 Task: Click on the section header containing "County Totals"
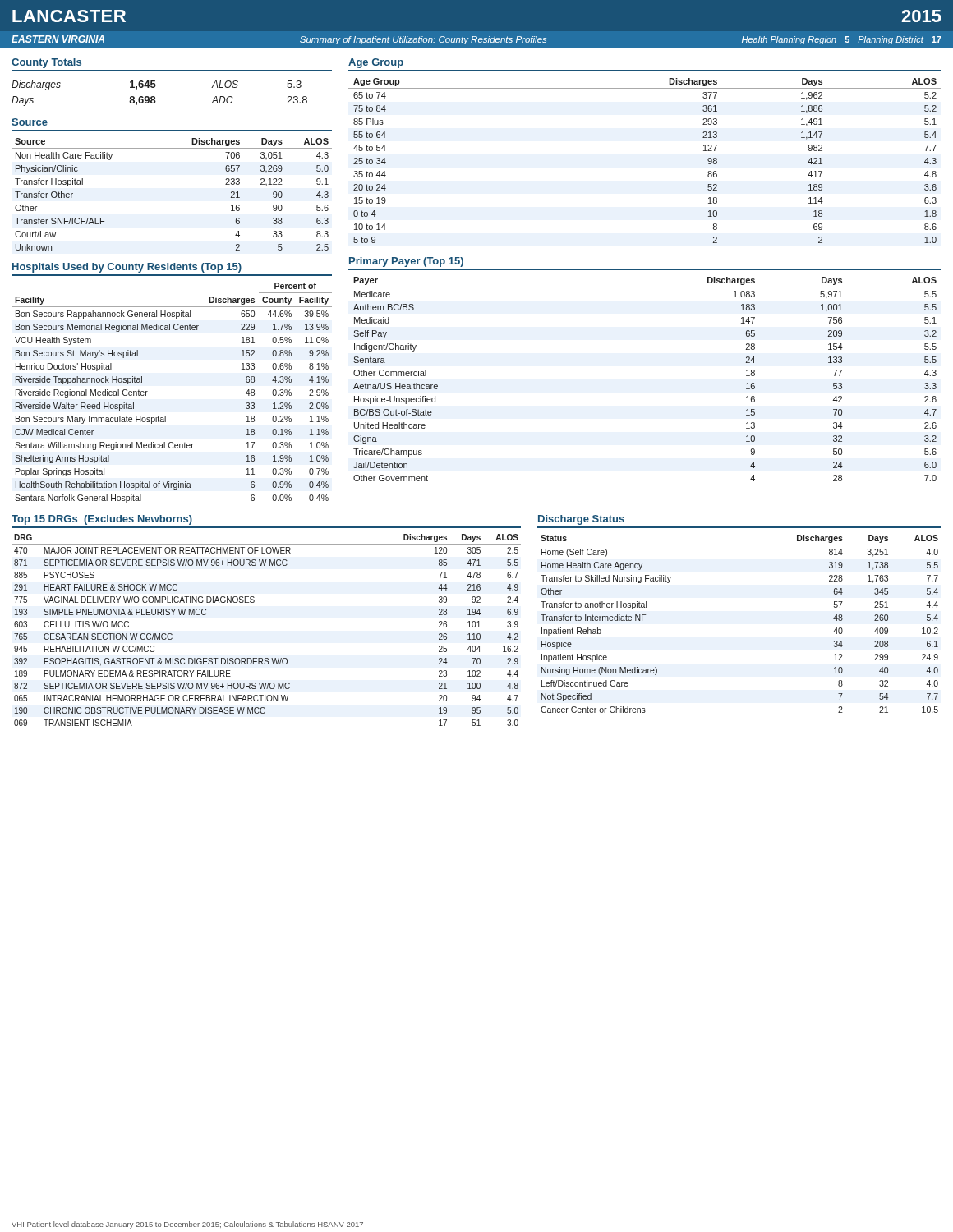coord(47,62)
